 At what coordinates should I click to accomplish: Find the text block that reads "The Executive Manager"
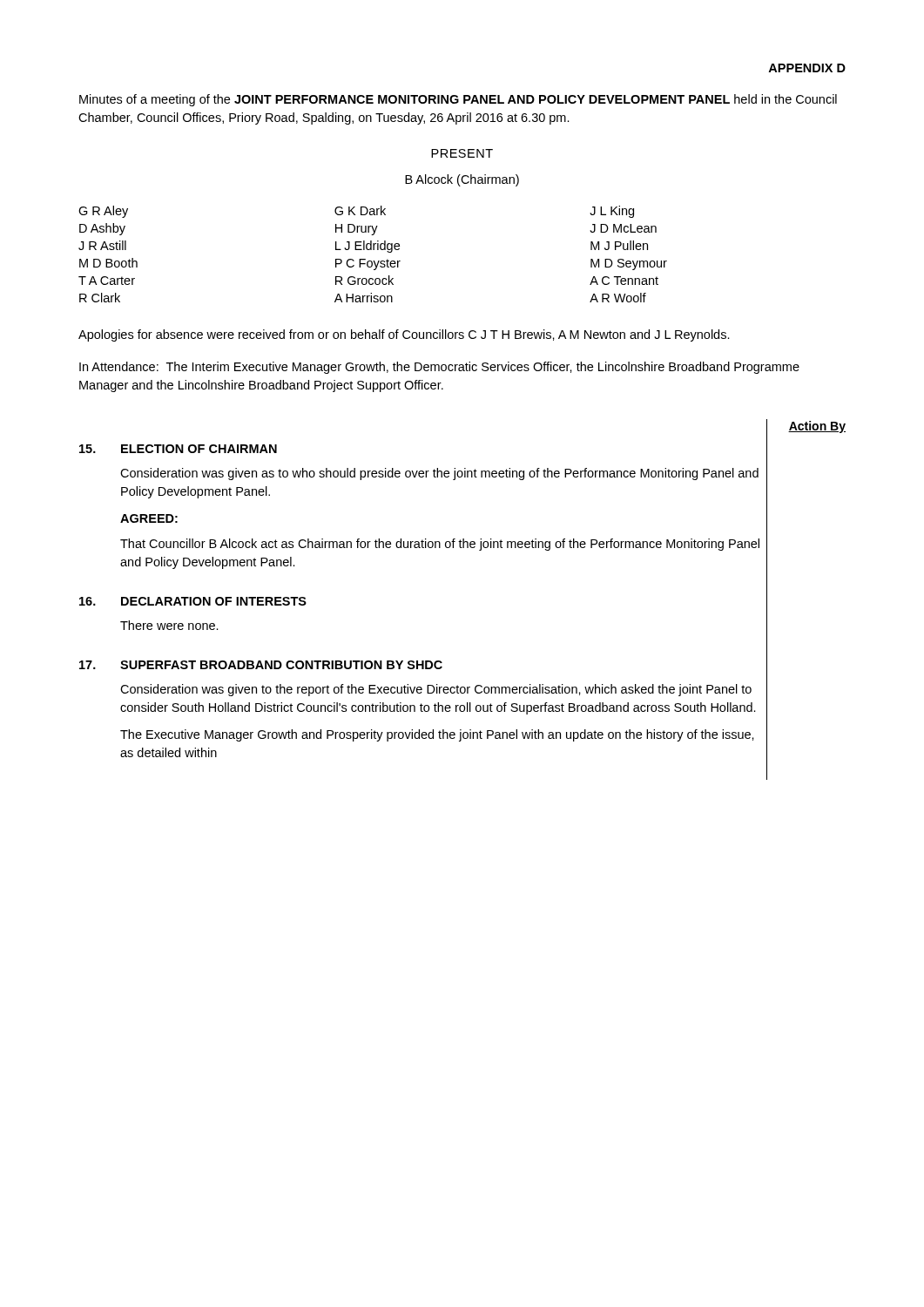point(437,744)
